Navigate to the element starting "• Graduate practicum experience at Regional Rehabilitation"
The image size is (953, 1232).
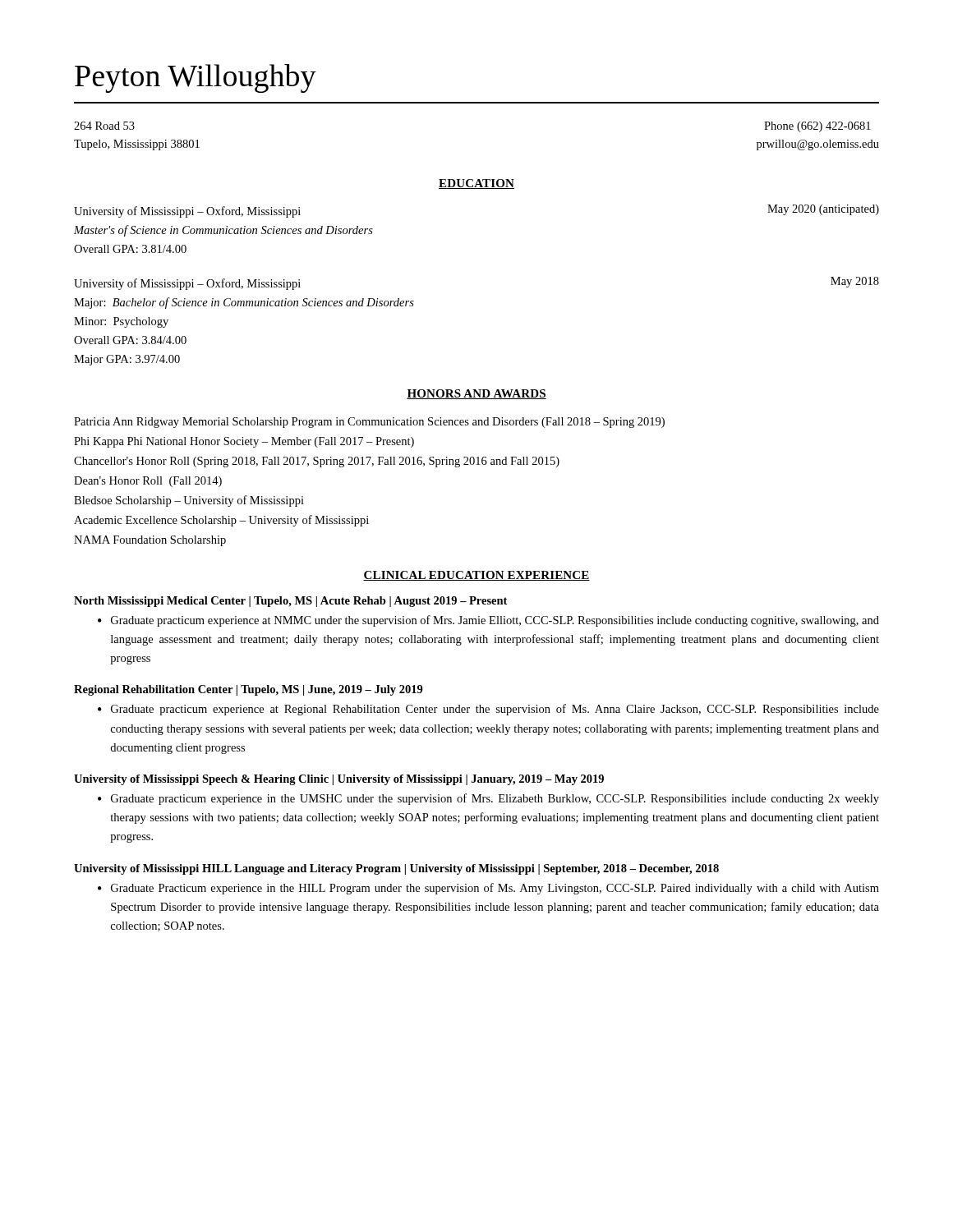pyautogui.click(x=488, y=729)
